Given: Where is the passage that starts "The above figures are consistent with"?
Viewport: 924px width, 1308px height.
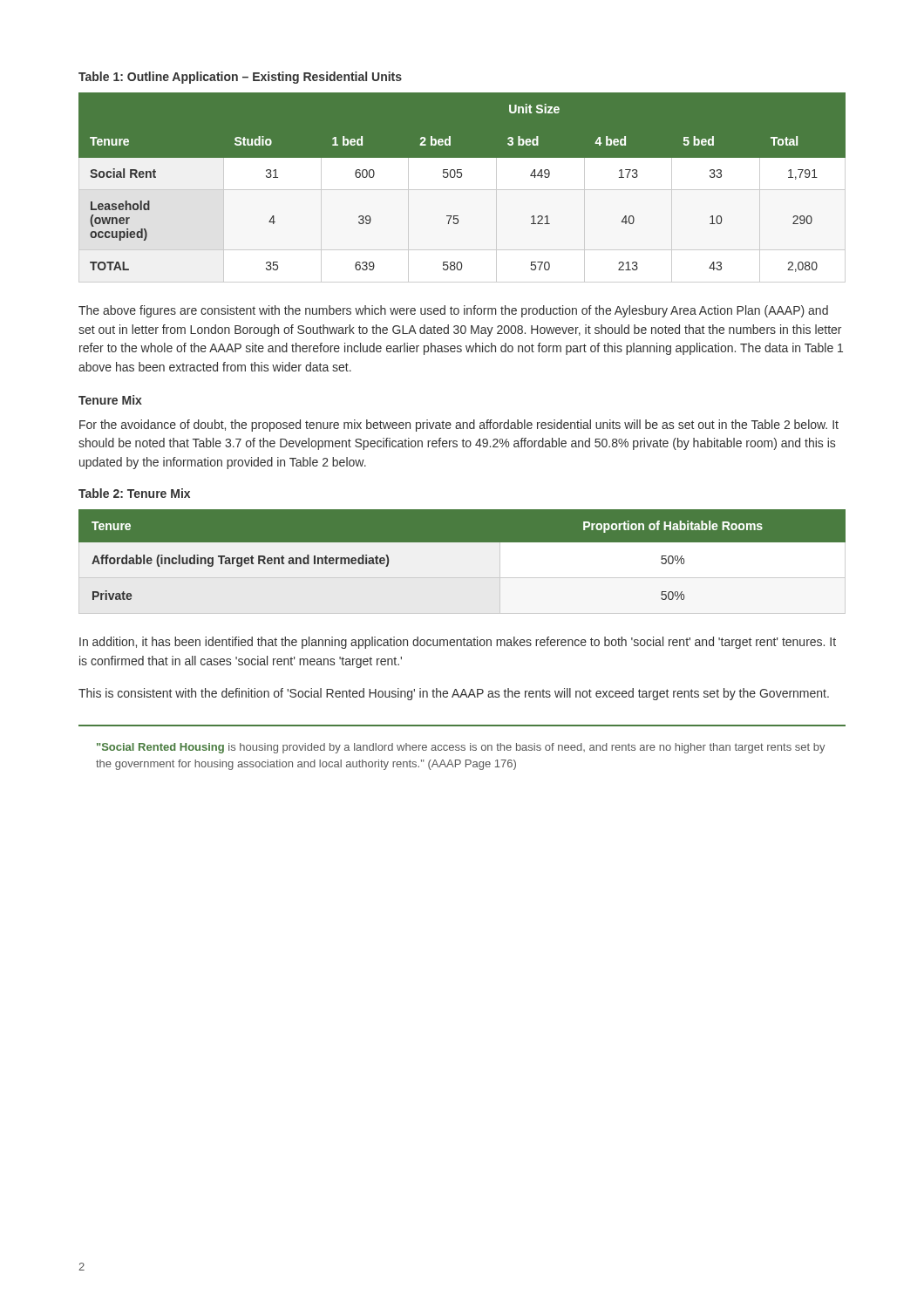Looking at the screenshot, I should [x=461, y=339].
